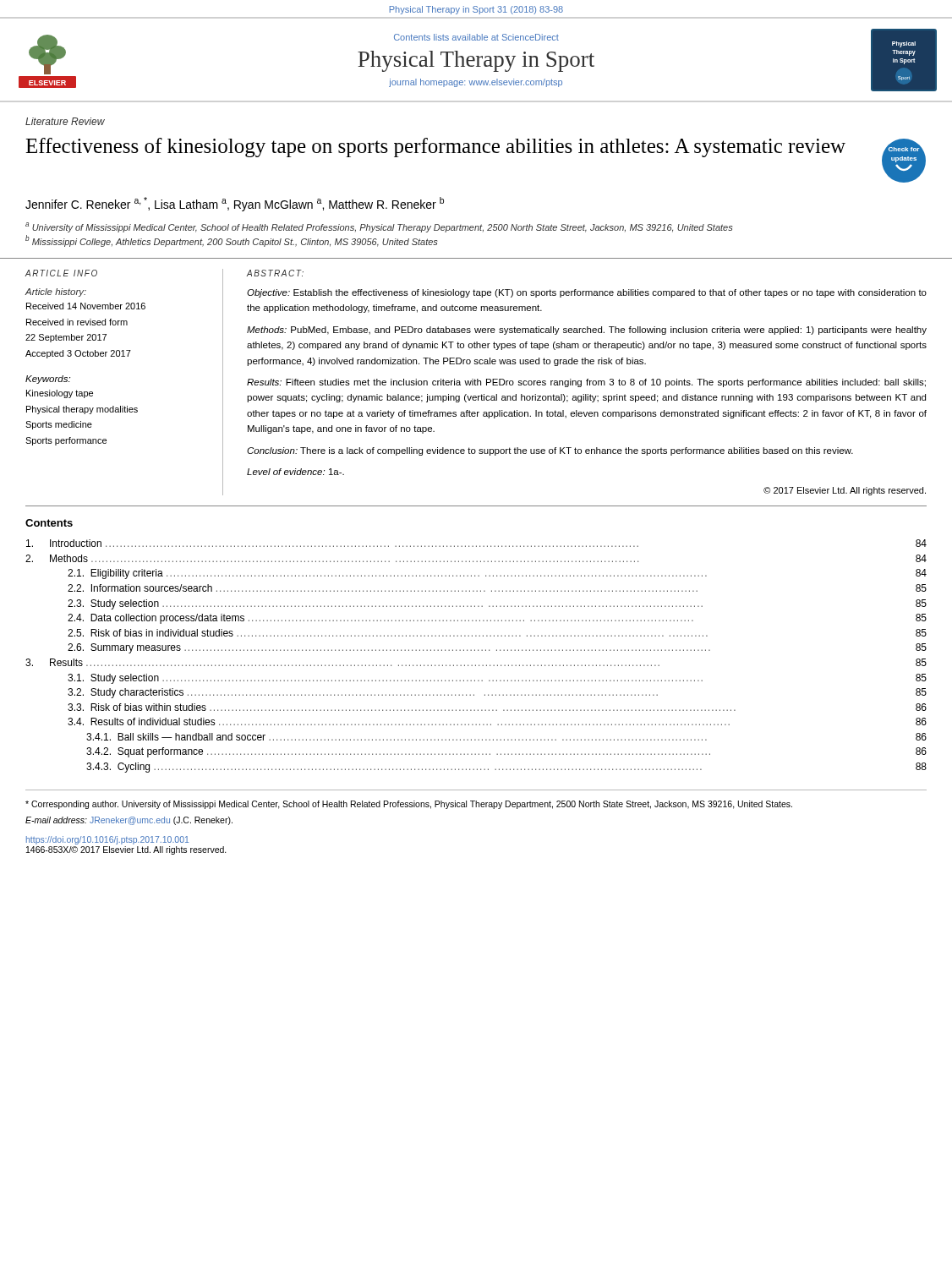Viewport: 952px width, 1268px height.
Task: Locate the passage starting "a University of Mississippi Medical Center,"
Action: click(x=379, y=234)
